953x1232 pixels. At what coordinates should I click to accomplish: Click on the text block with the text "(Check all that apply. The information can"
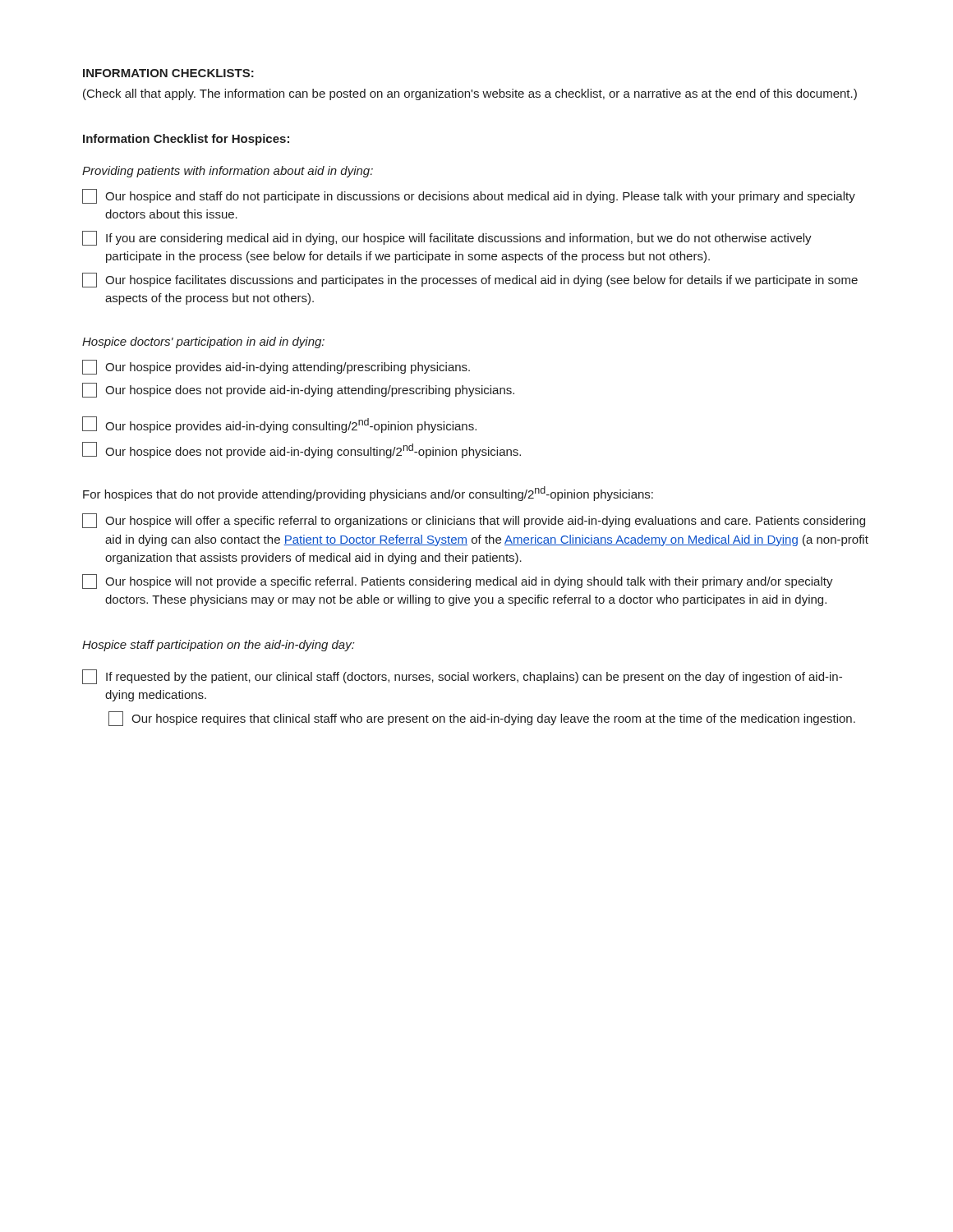point(470,93)
